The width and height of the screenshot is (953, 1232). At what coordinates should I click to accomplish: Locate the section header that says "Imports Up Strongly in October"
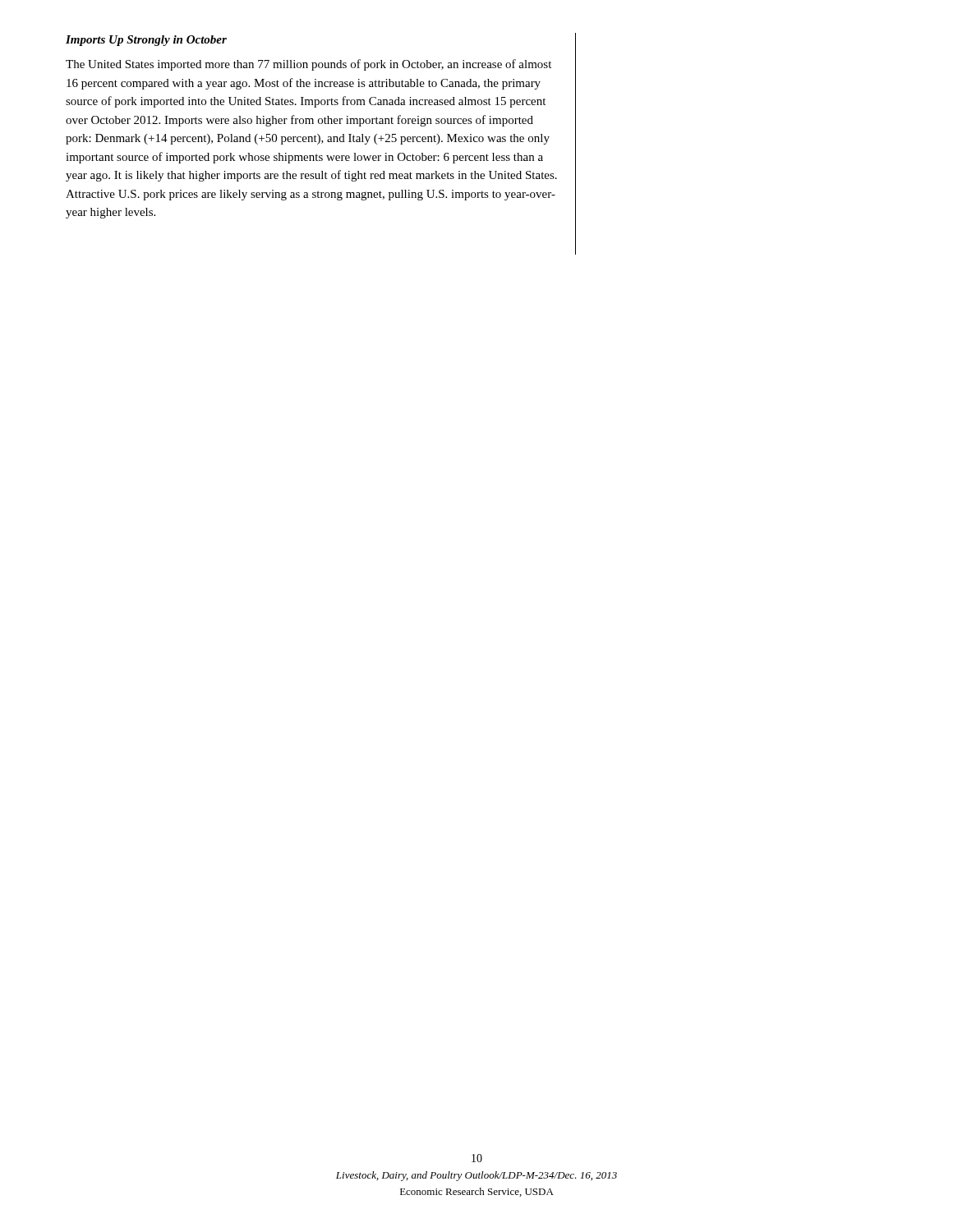pyautogui.click(x=146, y=39)
